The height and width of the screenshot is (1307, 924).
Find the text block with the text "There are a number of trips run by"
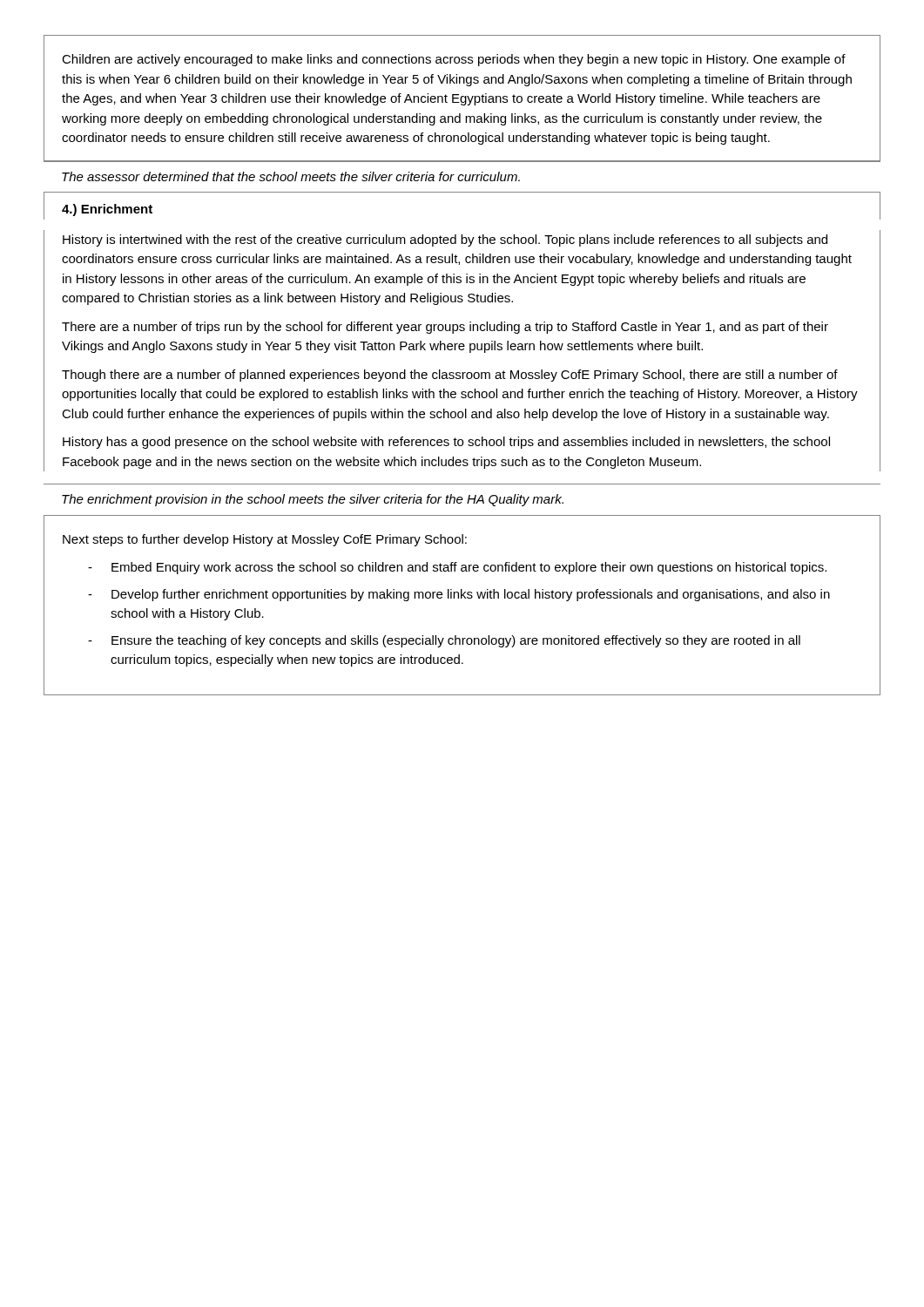click(462, 336)
